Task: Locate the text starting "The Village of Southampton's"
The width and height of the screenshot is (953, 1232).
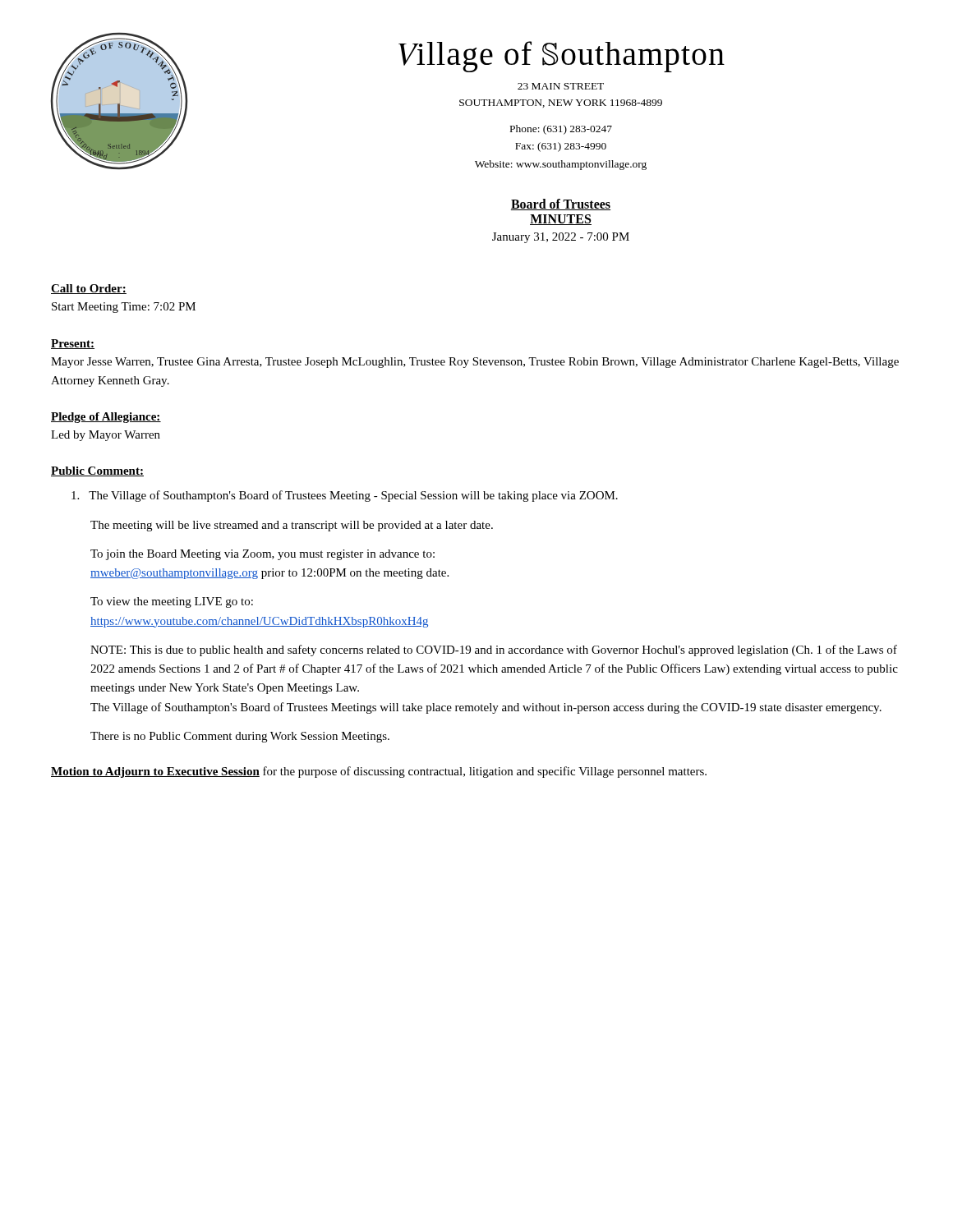Action: coord(344,496)
